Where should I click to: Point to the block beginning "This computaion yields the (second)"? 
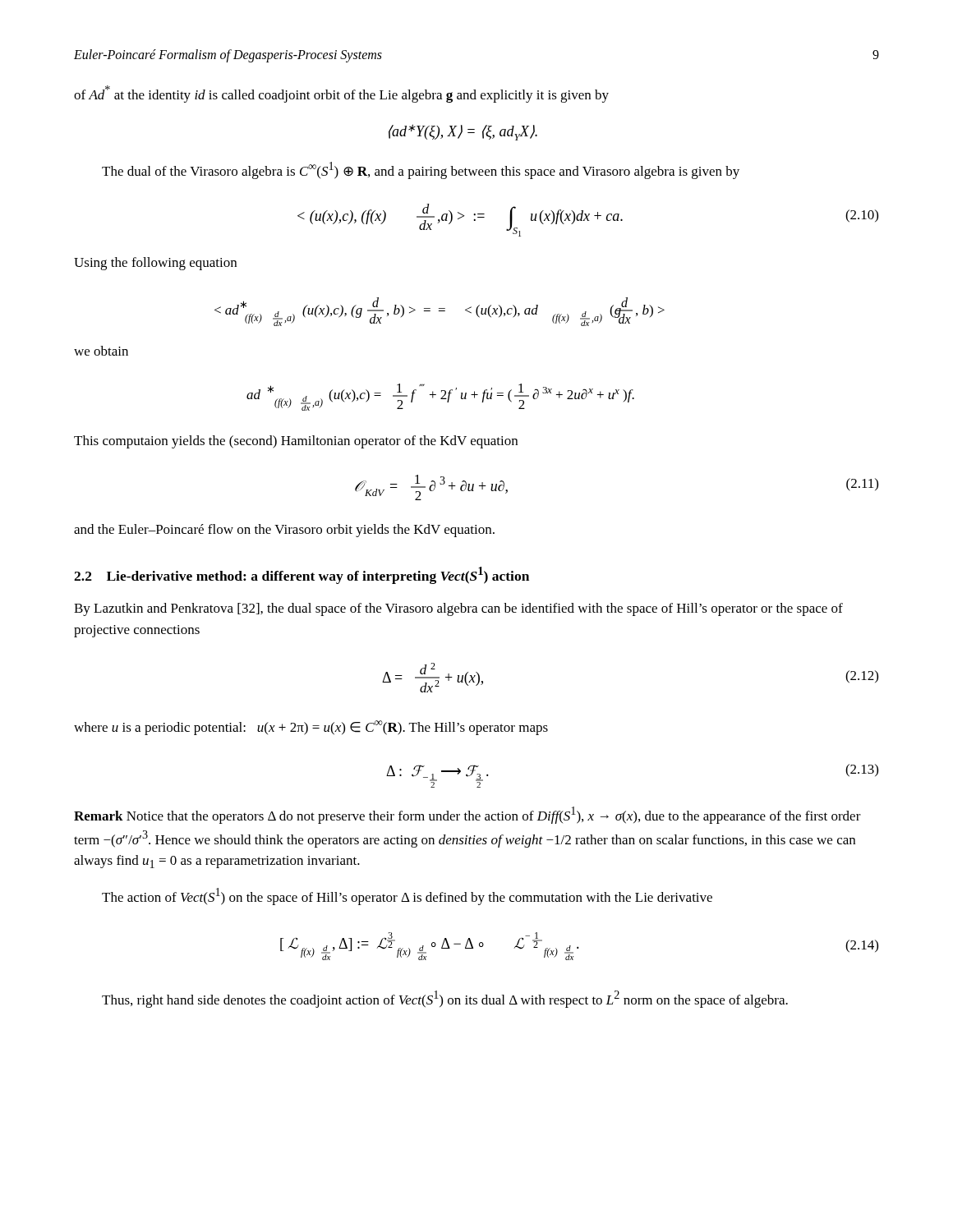point(296,441)
